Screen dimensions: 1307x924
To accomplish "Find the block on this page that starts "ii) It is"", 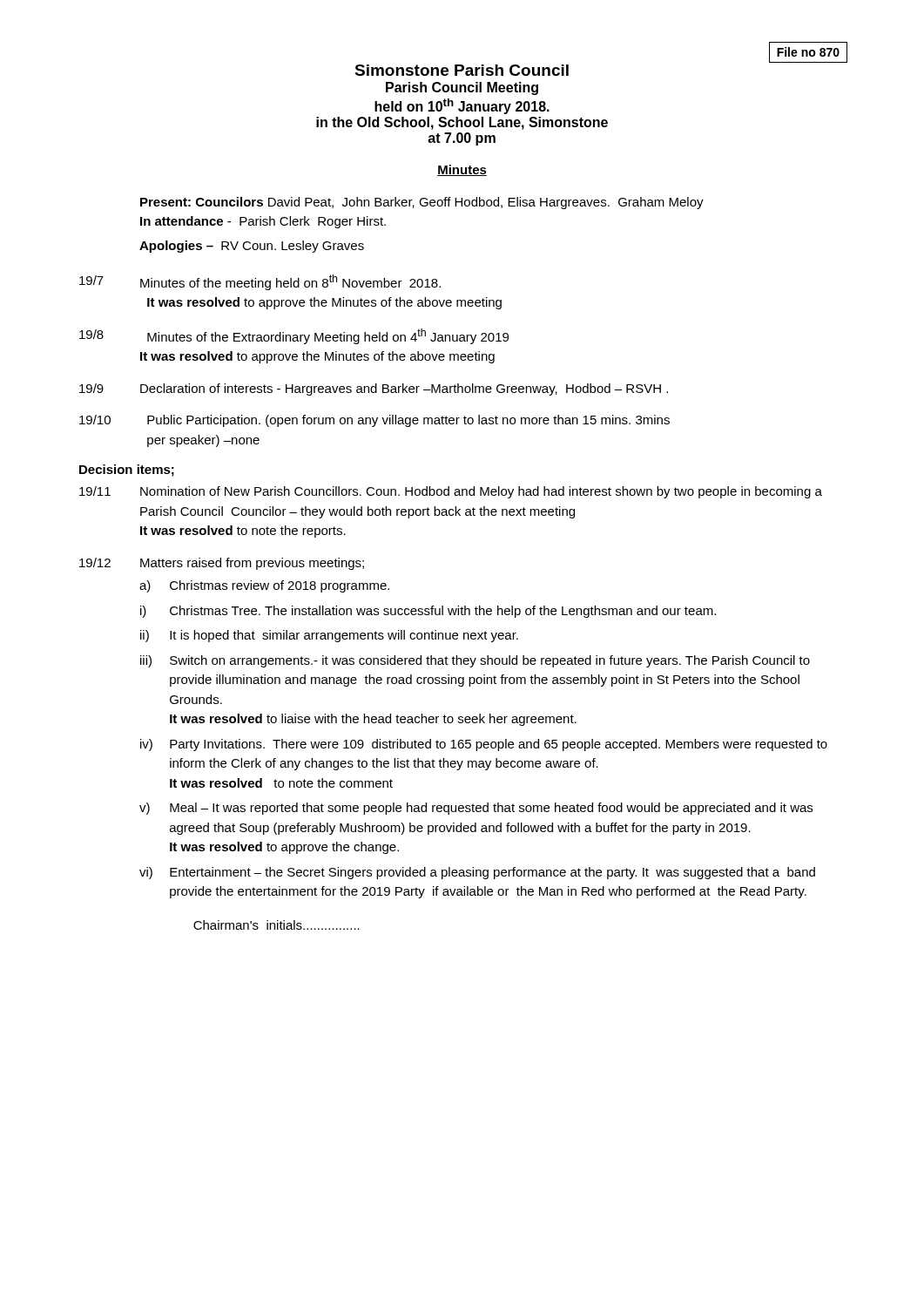I will coord(491,635).
